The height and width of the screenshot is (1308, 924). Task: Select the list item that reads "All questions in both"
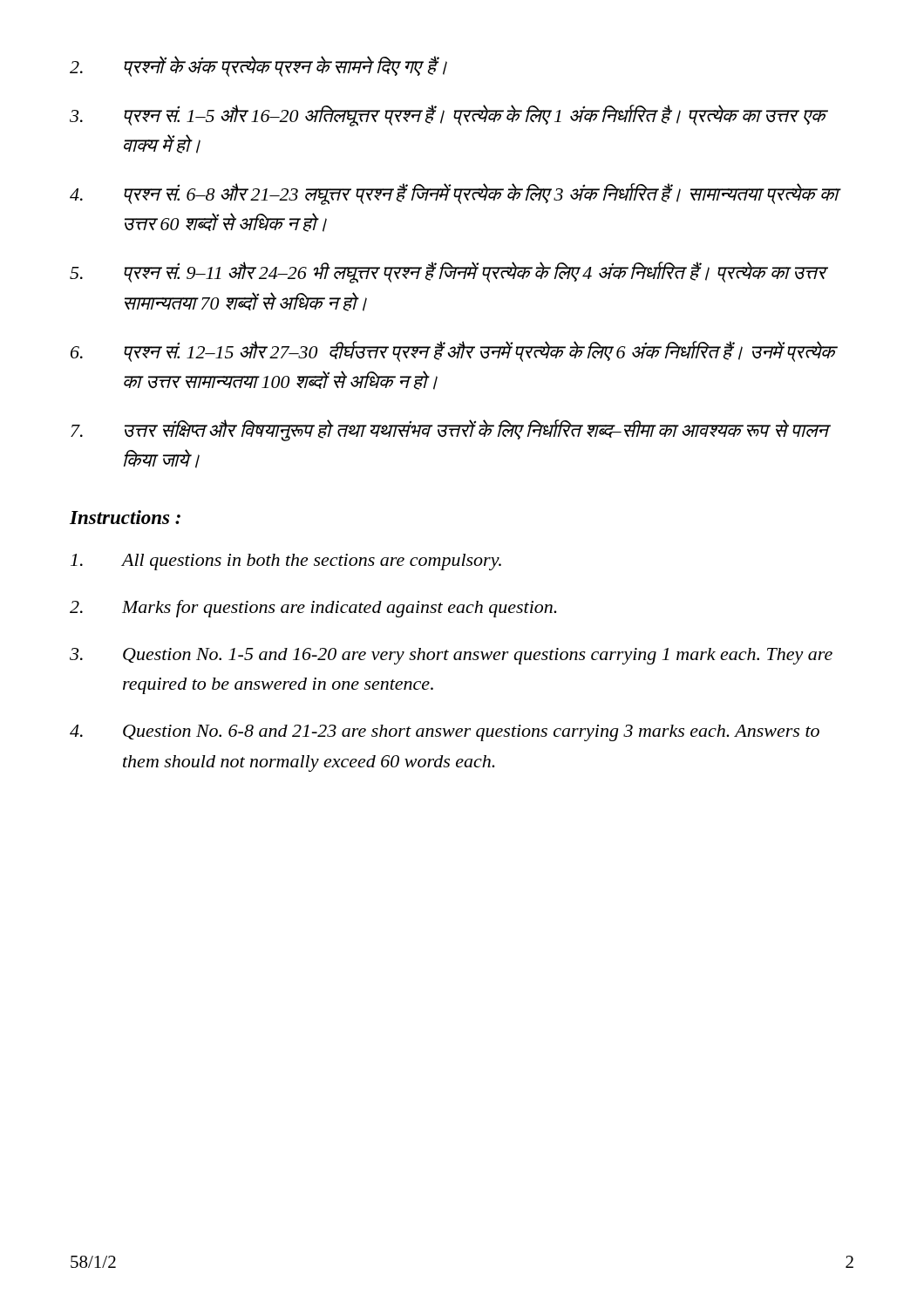pos(462,560)
